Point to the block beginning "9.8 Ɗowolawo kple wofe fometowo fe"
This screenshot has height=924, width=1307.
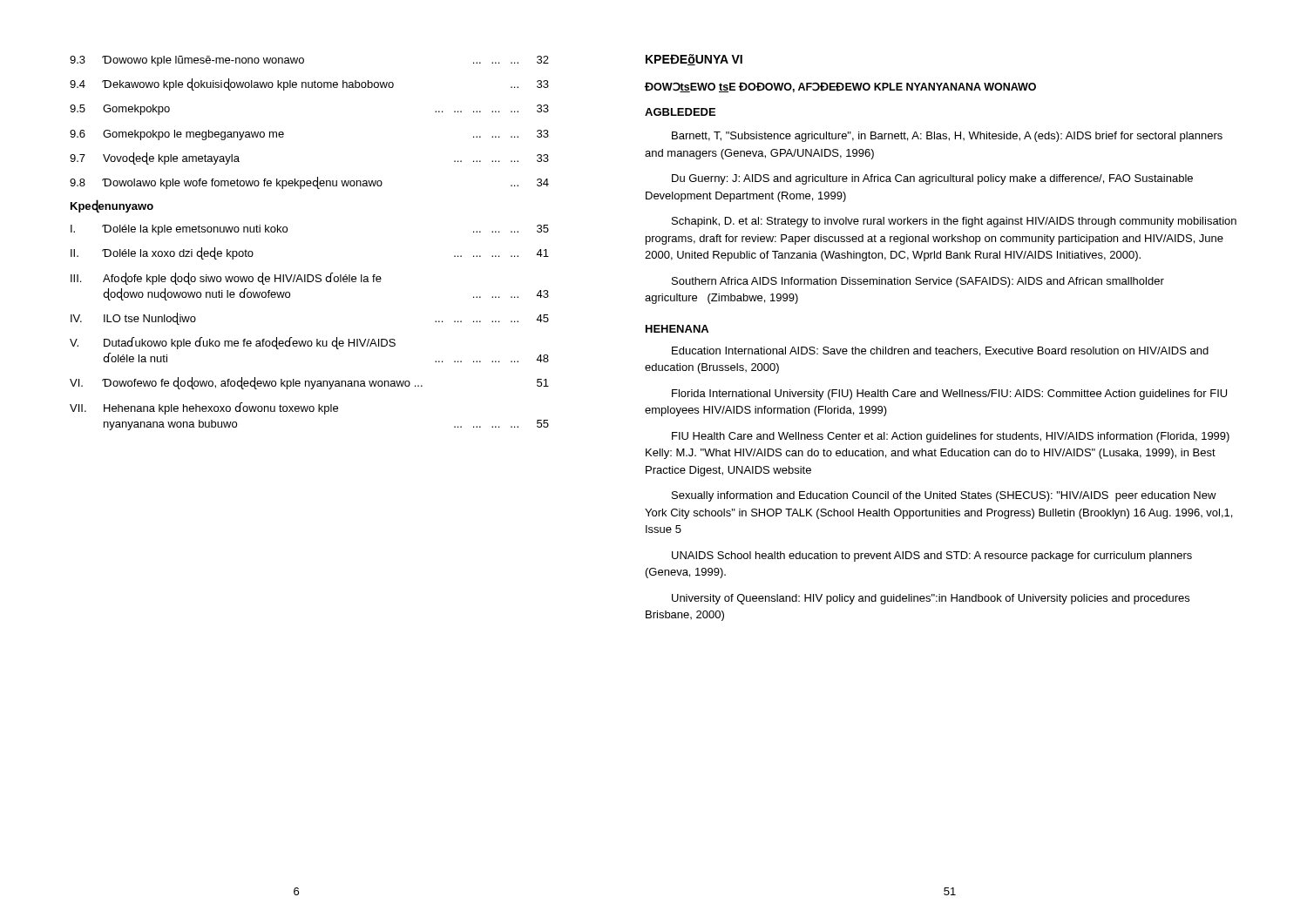tap(309, 183)
